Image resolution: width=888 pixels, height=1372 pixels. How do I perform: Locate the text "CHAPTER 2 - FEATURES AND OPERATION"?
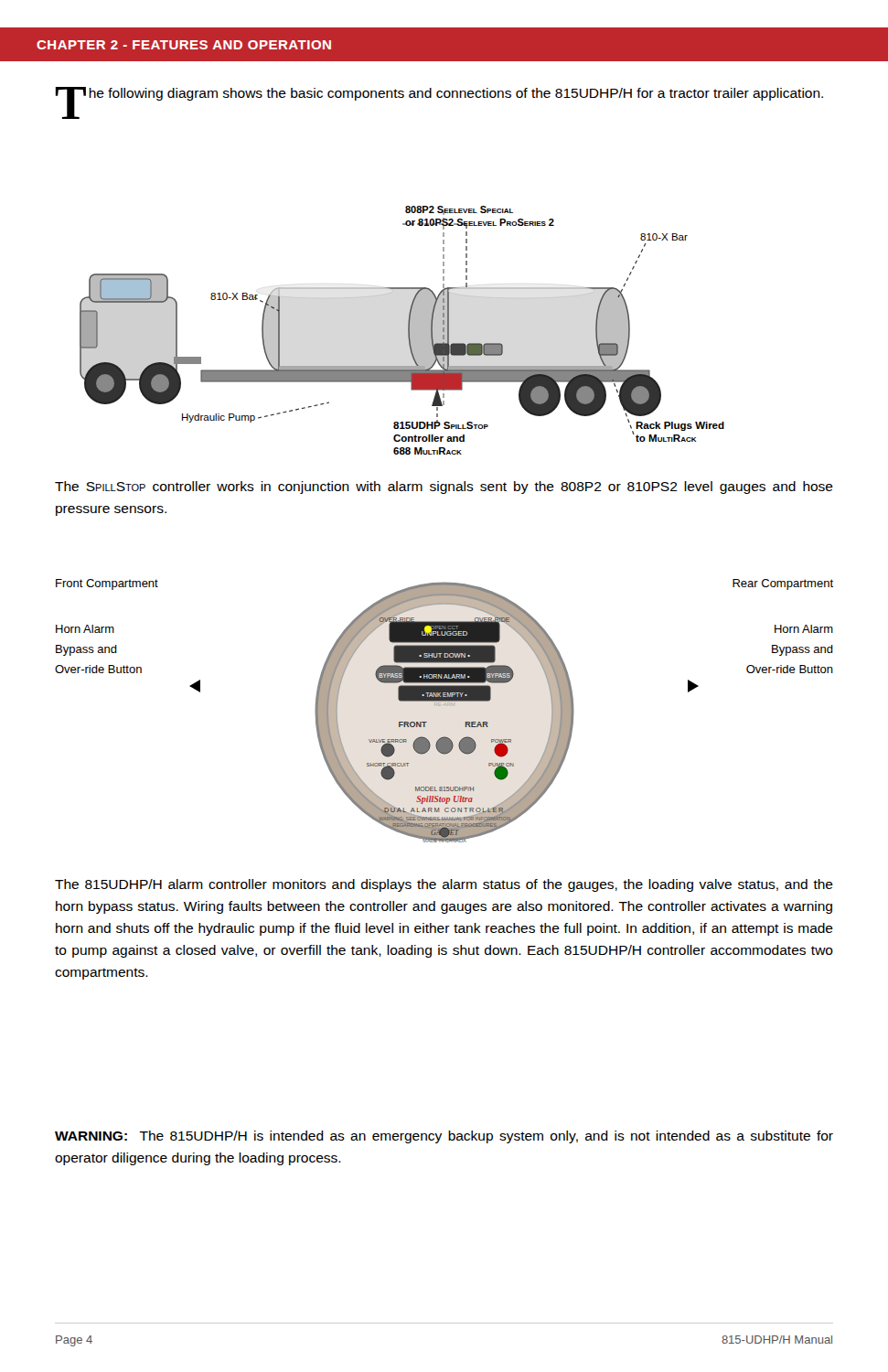pyautogui.click(x=184, y=44)
